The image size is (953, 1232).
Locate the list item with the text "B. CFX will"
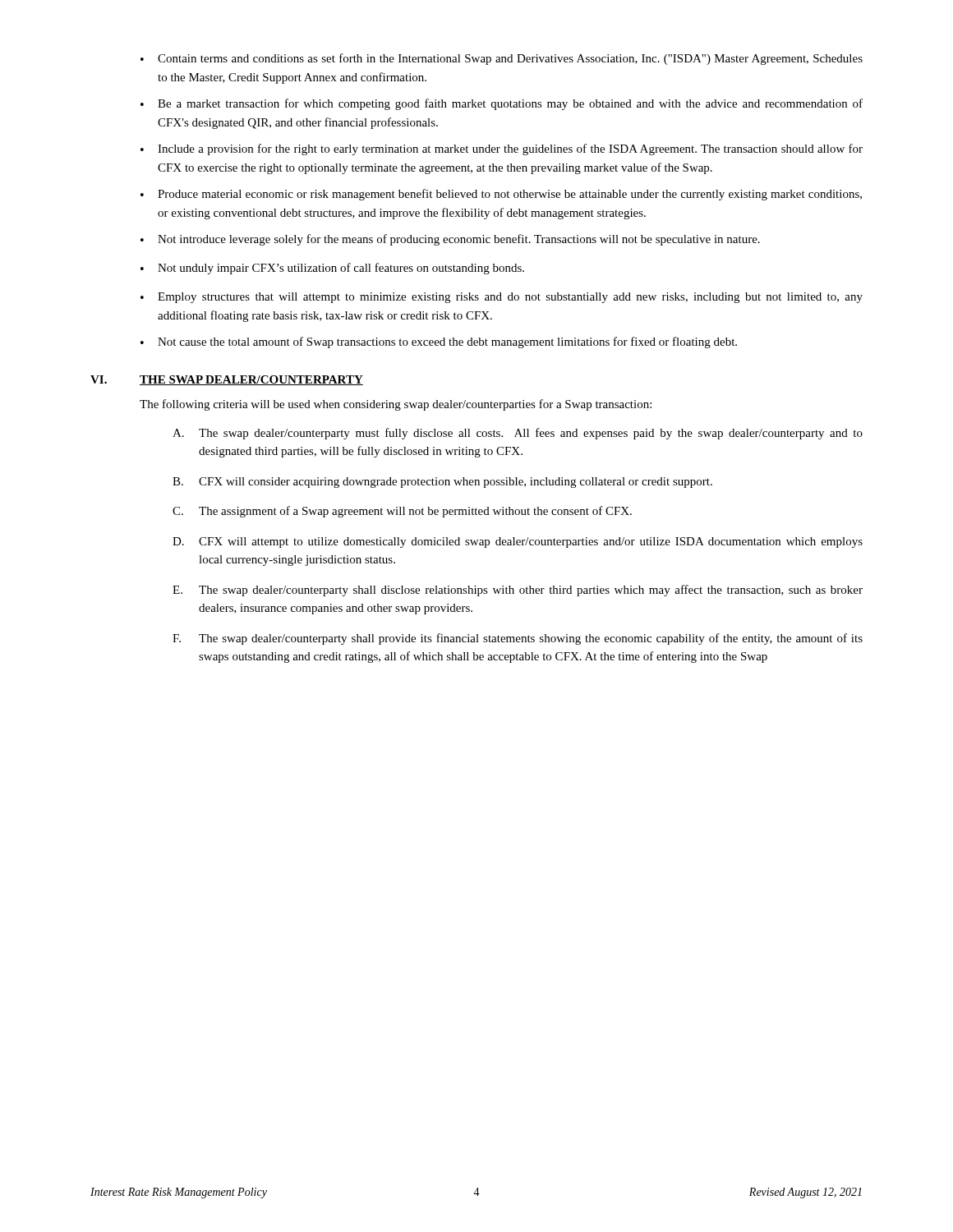pos(518,481)
